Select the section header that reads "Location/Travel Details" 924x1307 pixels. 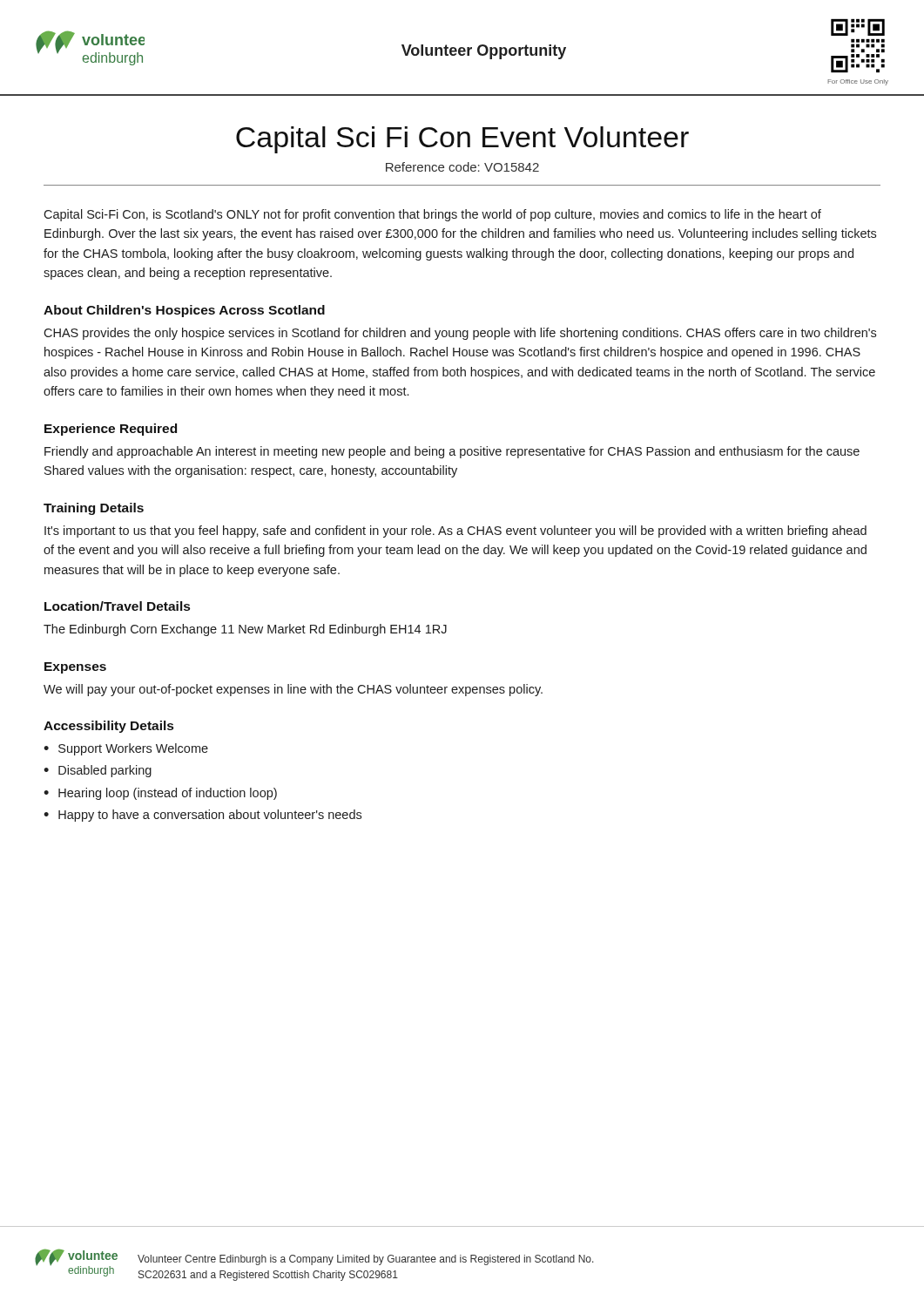click(x=117, y=606)
